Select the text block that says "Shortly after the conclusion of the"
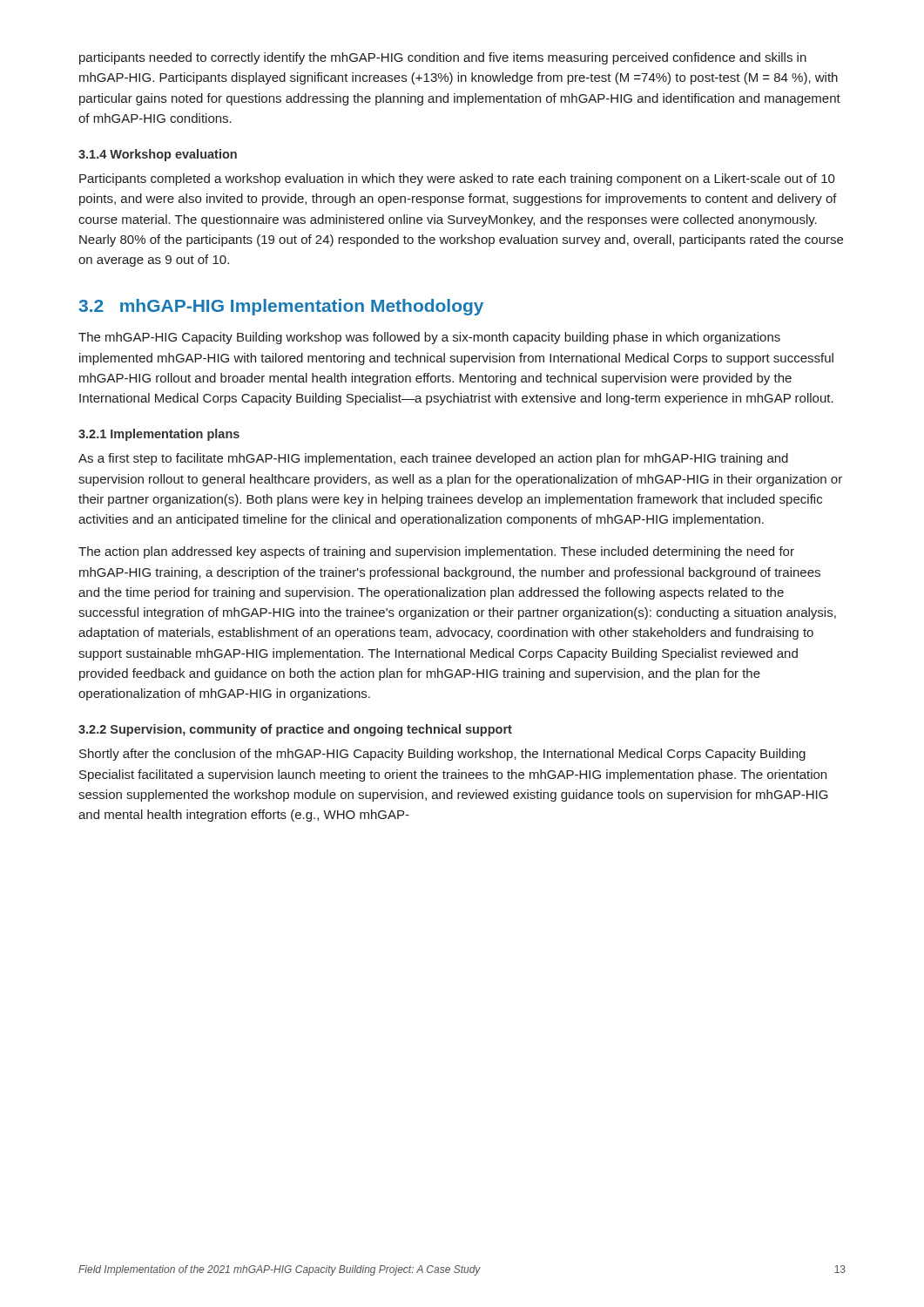Screen dimensions: 1307x924 [453, 784]
